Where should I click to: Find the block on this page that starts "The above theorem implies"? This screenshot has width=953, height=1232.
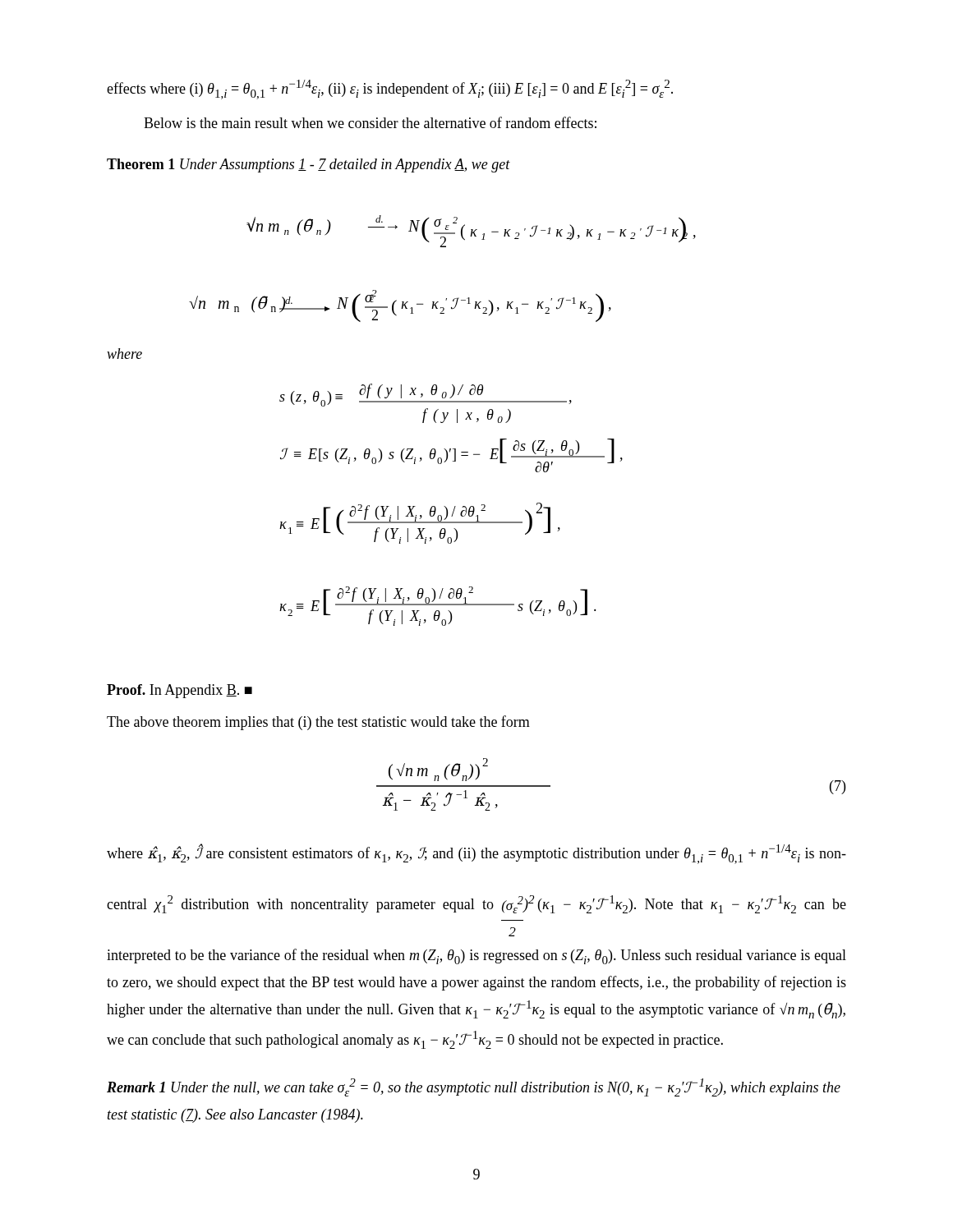click(x=318, y=722)
